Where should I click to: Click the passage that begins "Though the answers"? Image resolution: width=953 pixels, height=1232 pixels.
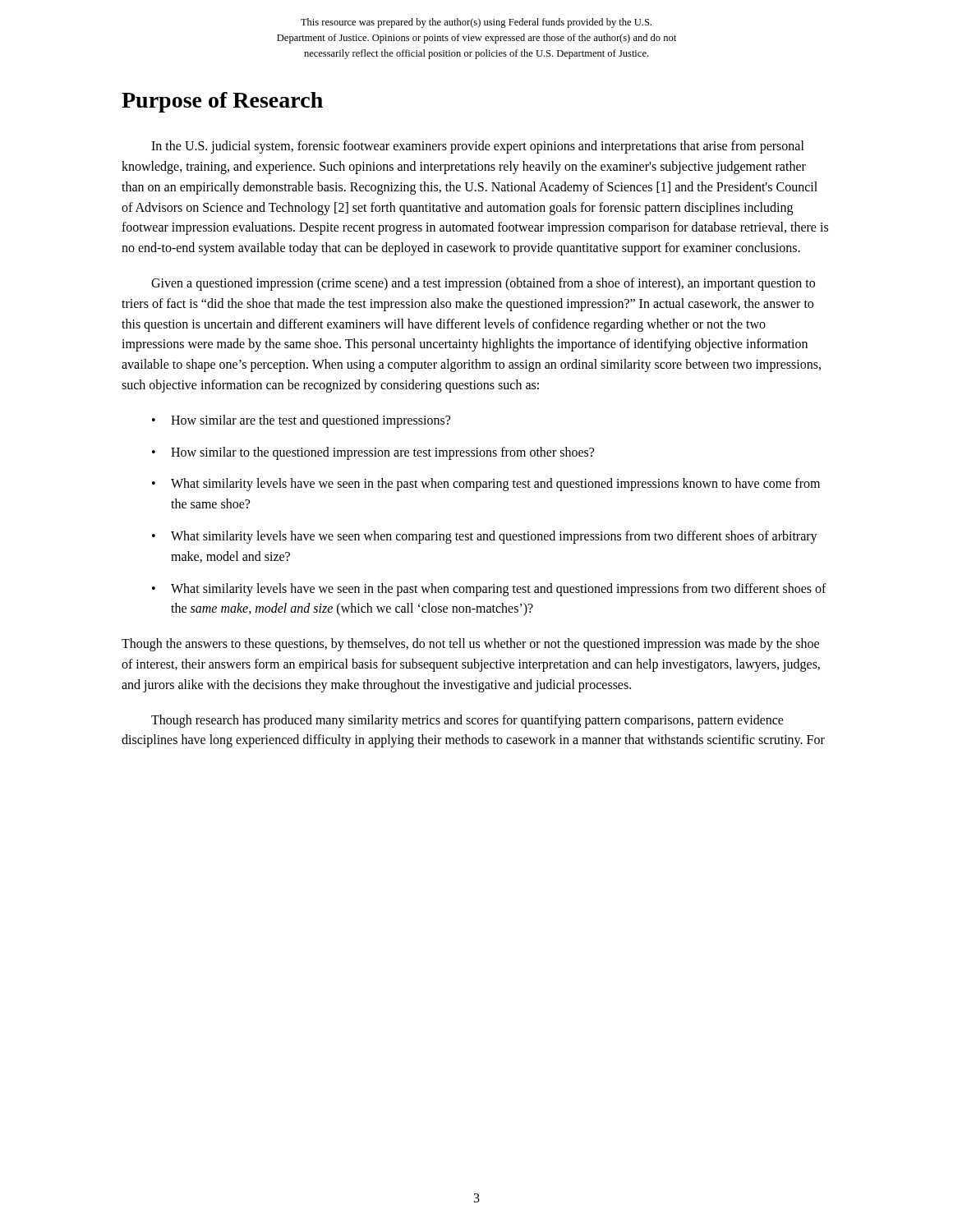[x=471, y=664]
